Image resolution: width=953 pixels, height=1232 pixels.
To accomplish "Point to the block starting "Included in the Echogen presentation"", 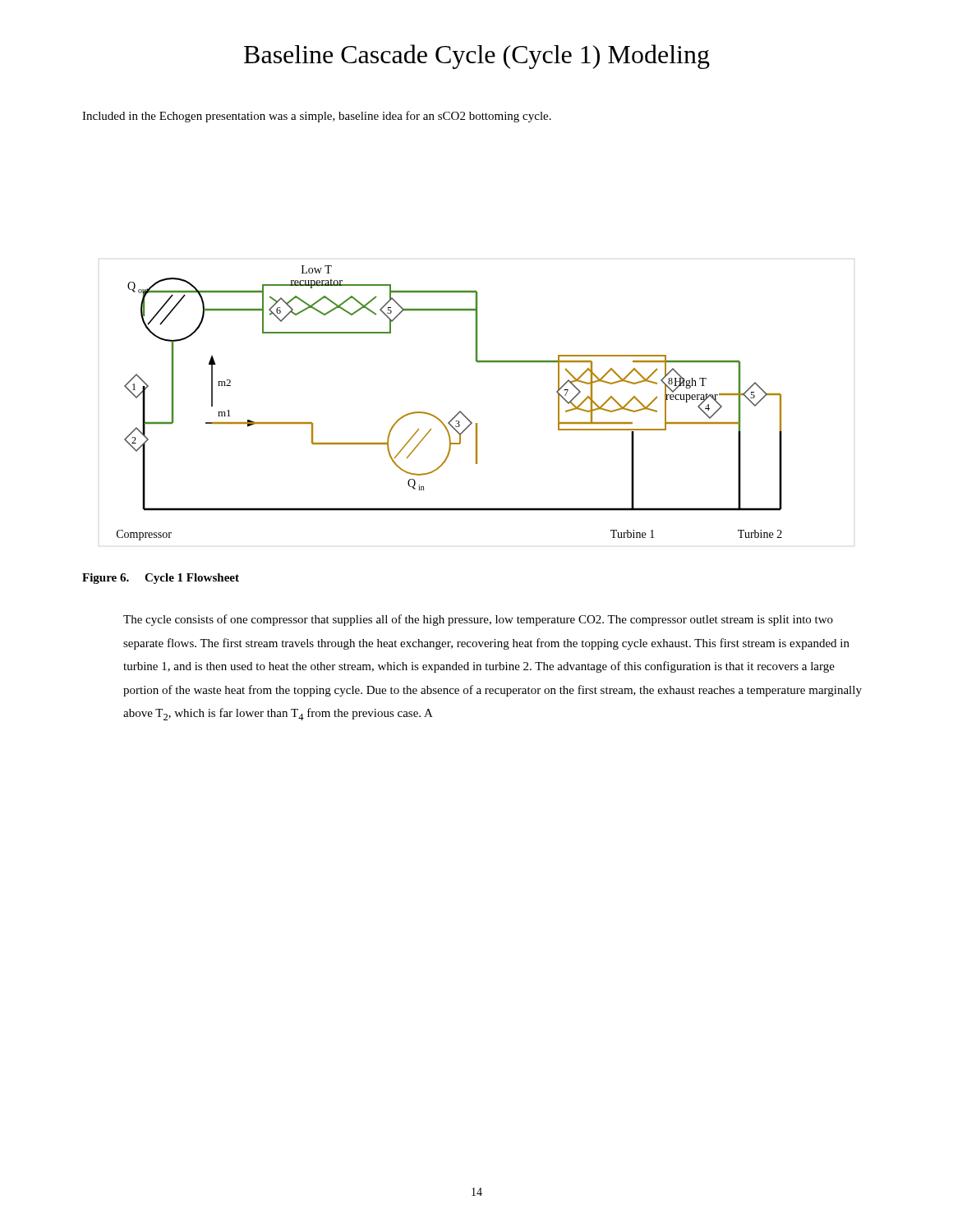I will pos(317,116).
